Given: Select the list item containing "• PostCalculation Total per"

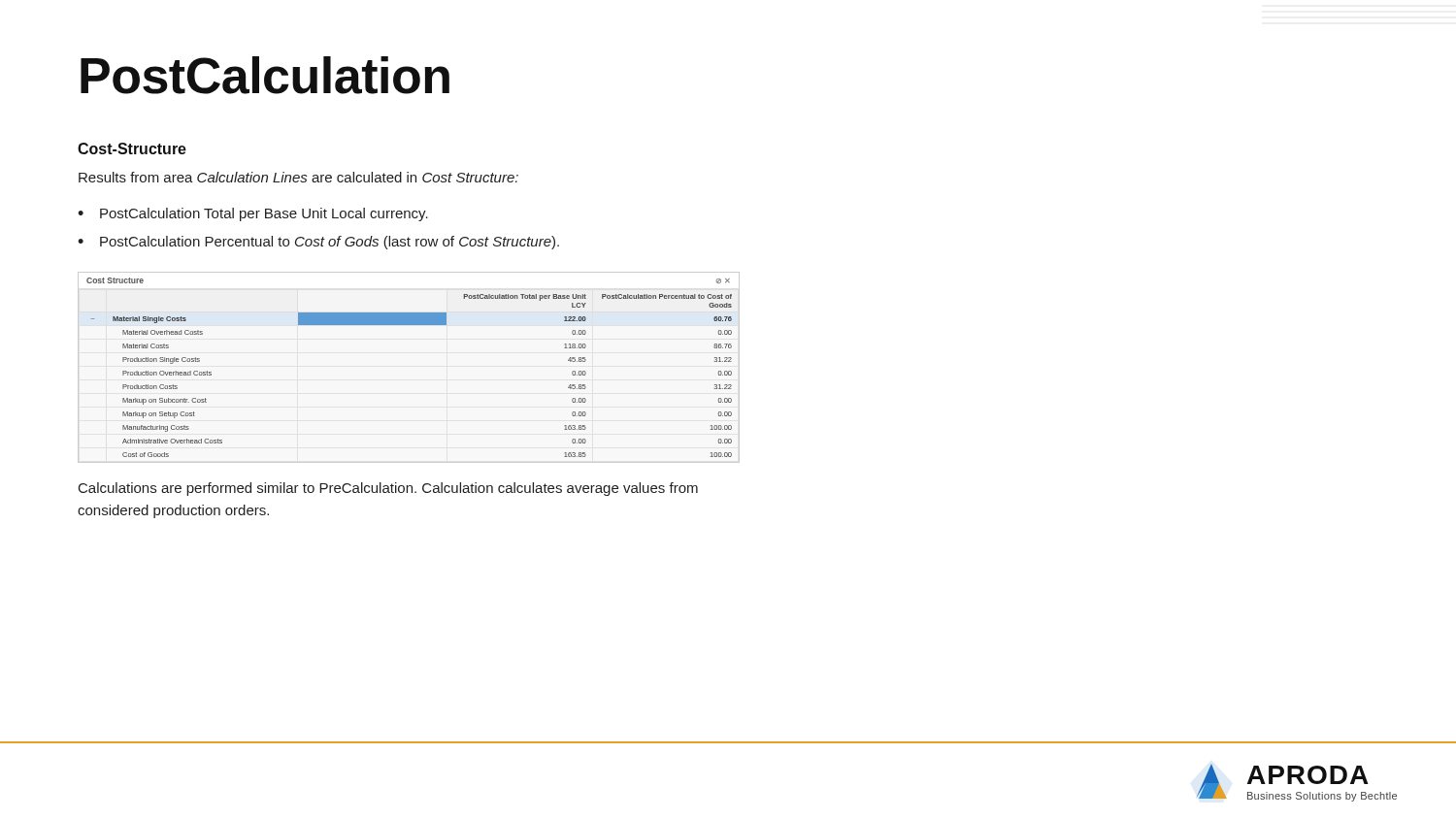Looking at the screenshot, I should click(253, 215).
